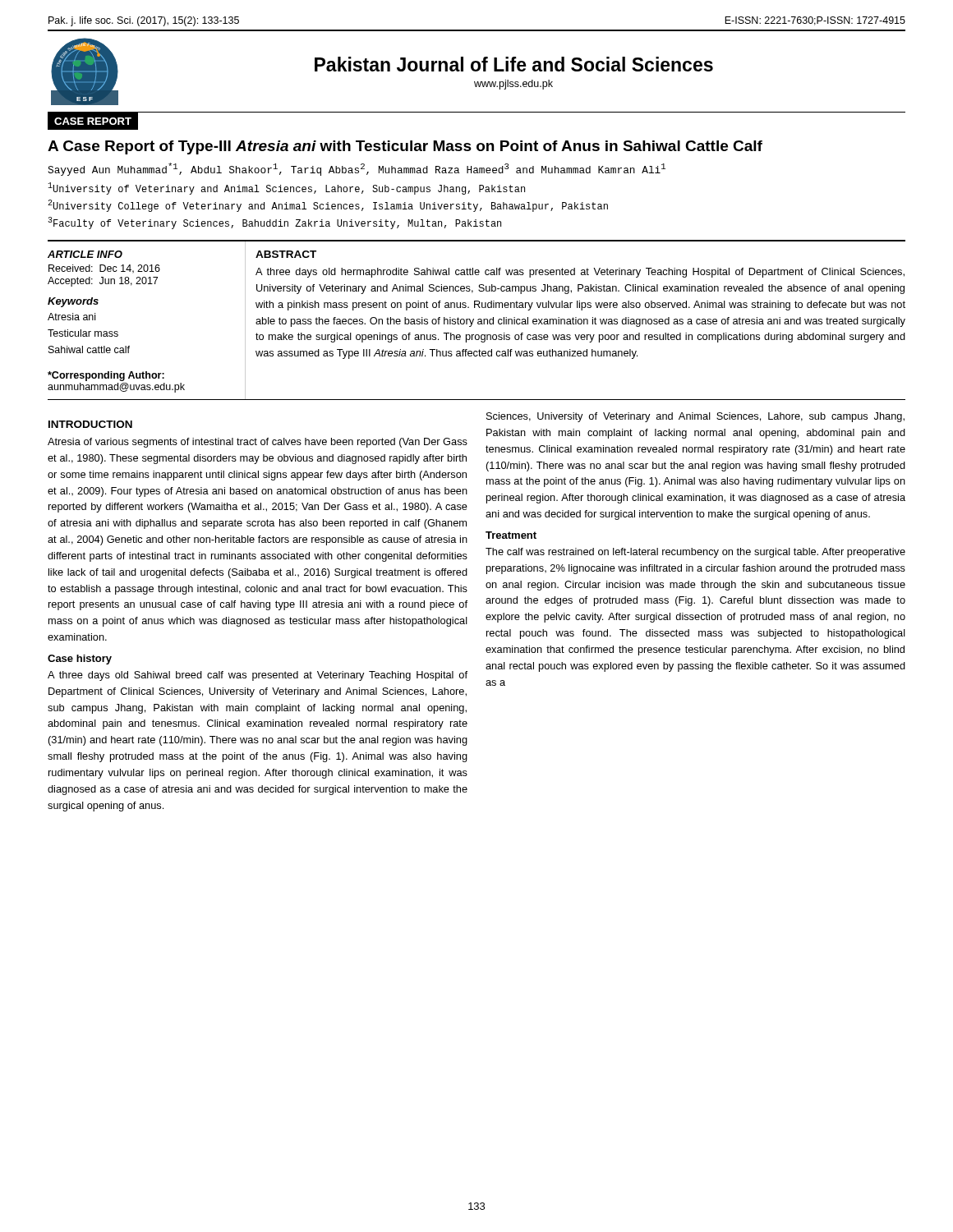The width and height of the screenshot is (953, 1232).
Task: Navigate to the passage starting "2University College of Veterinary"
Action: tap(328, 206)
